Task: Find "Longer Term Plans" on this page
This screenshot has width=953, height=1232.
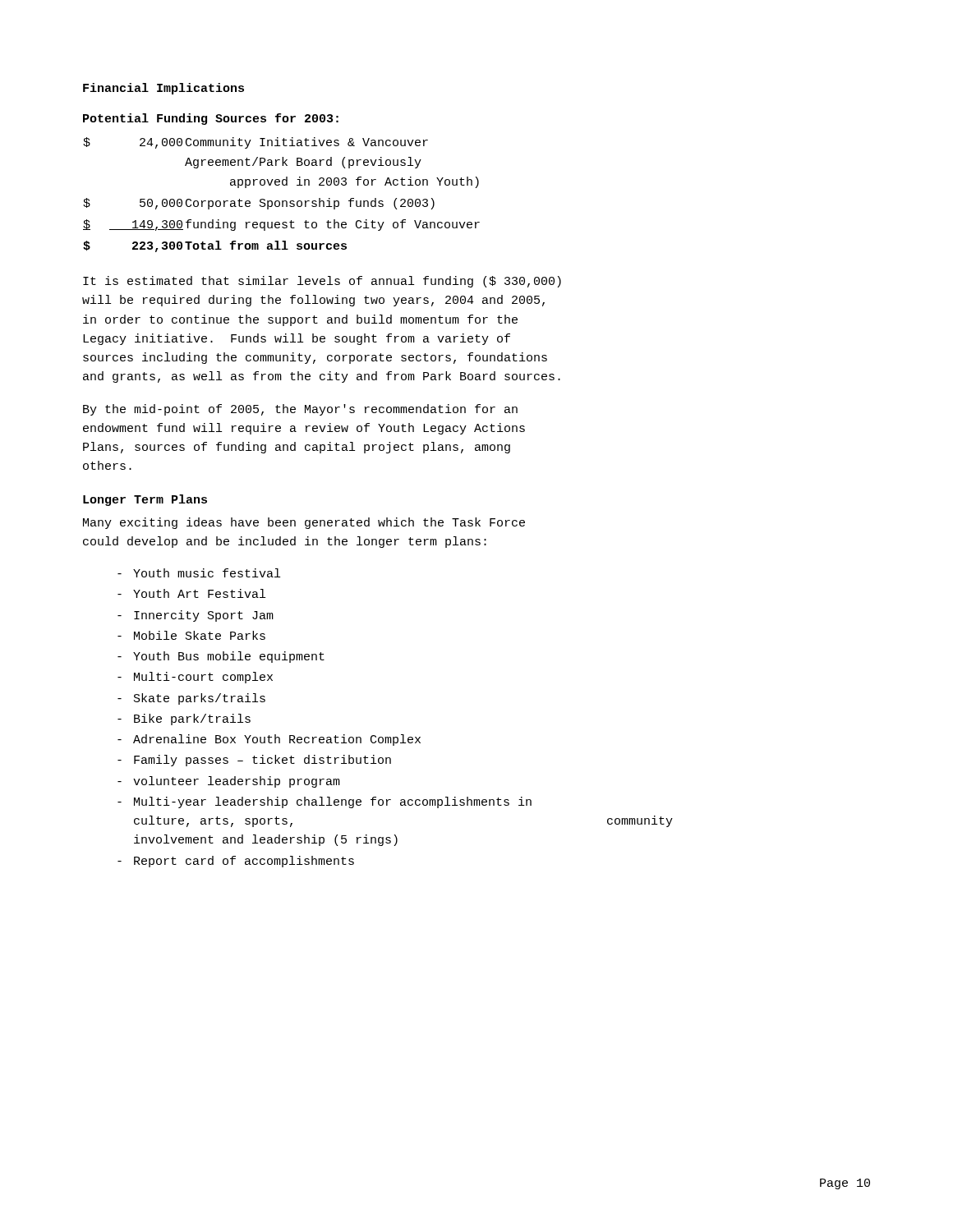Action: point(145,500)
